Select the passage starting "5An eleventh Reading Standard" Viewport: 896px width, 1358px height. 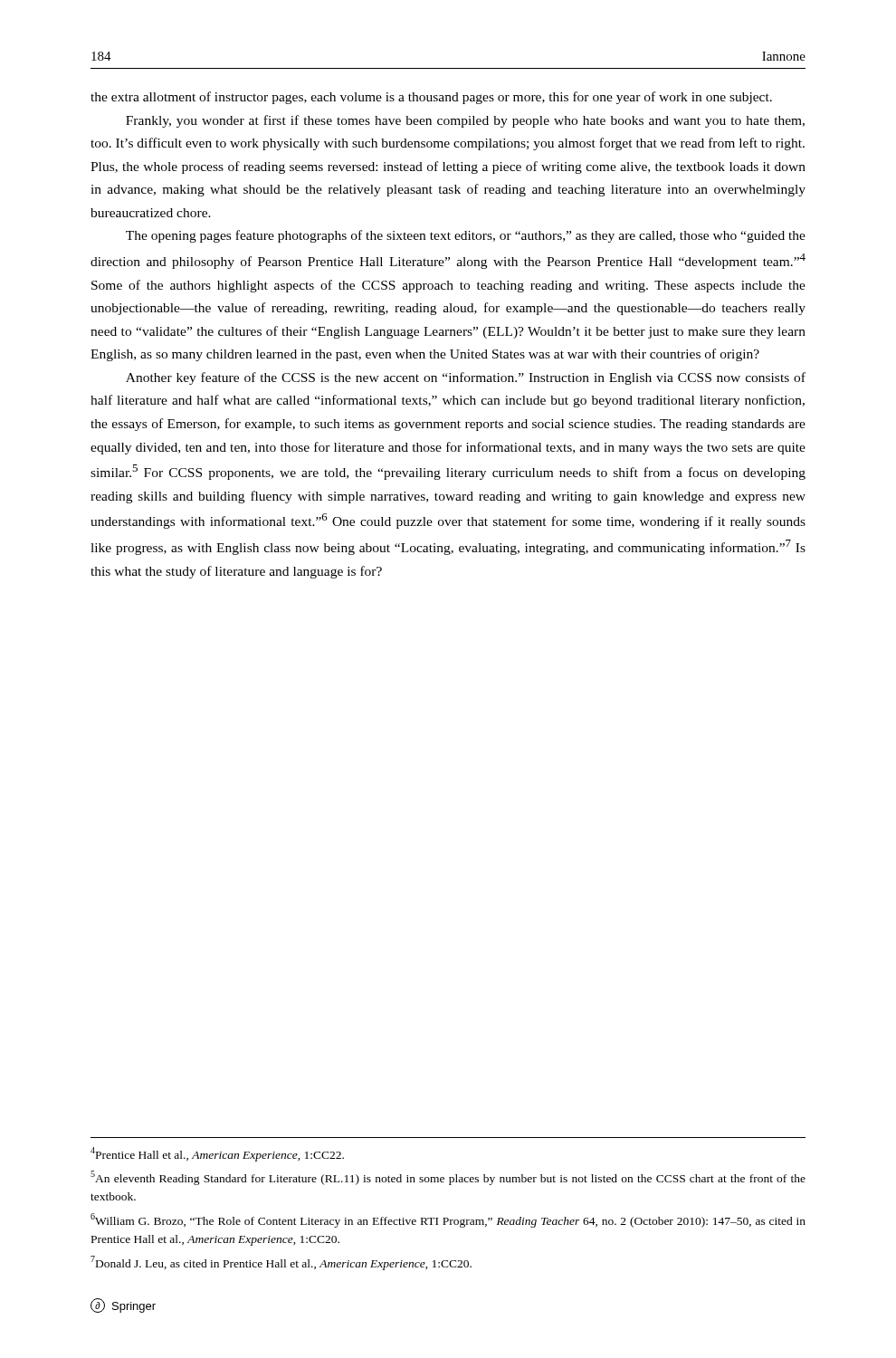pyautogui.click(x=448, y=1186)
